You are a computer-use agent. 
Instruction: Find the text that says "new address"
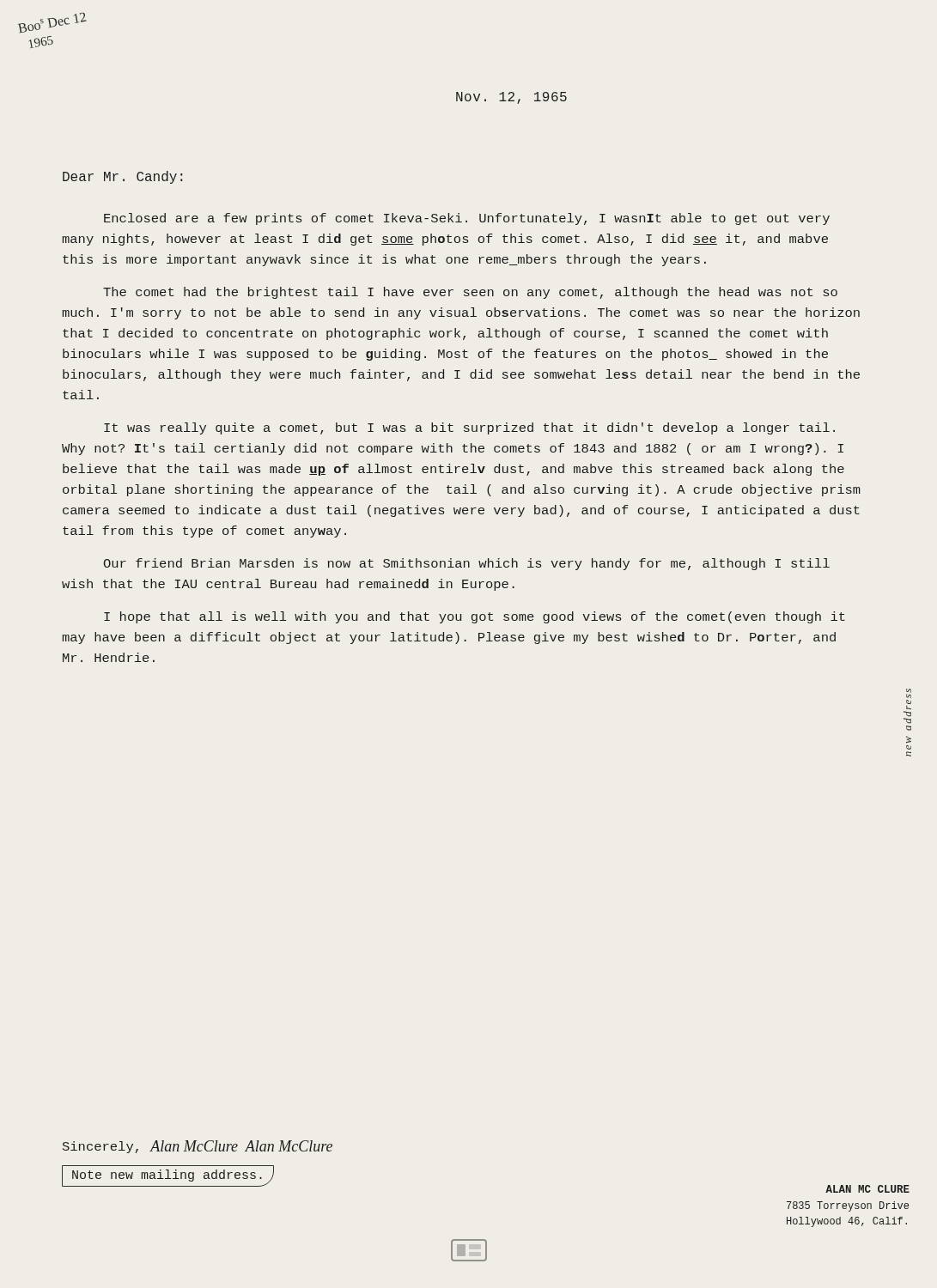[908, 722]
